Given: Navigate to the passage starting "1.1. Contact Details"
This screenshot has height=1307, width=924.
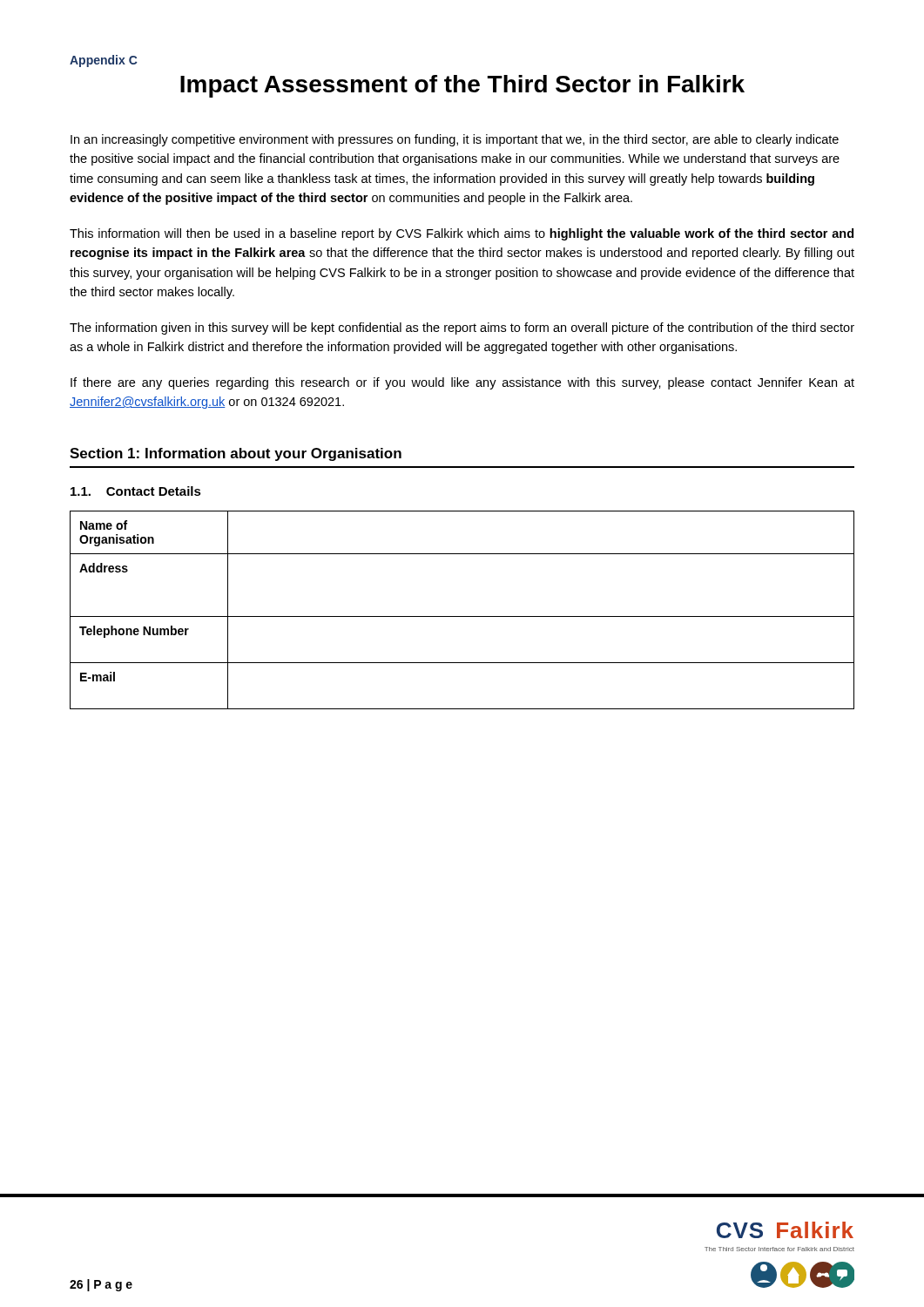Looking at the screenshot, I should click(136, 491).
